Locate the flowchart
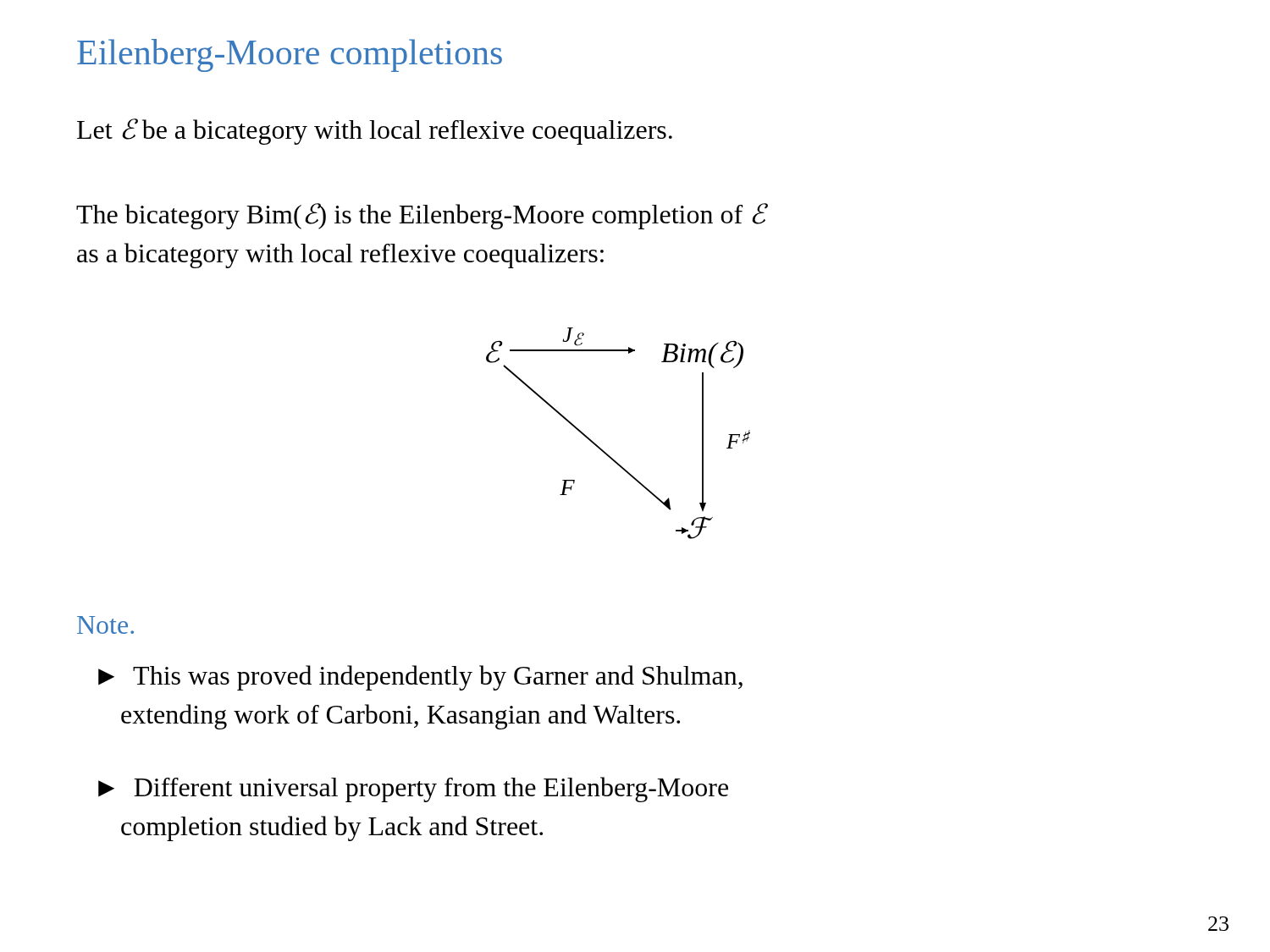The height and width of the screenshot is (952, 1270). (635, 432)
